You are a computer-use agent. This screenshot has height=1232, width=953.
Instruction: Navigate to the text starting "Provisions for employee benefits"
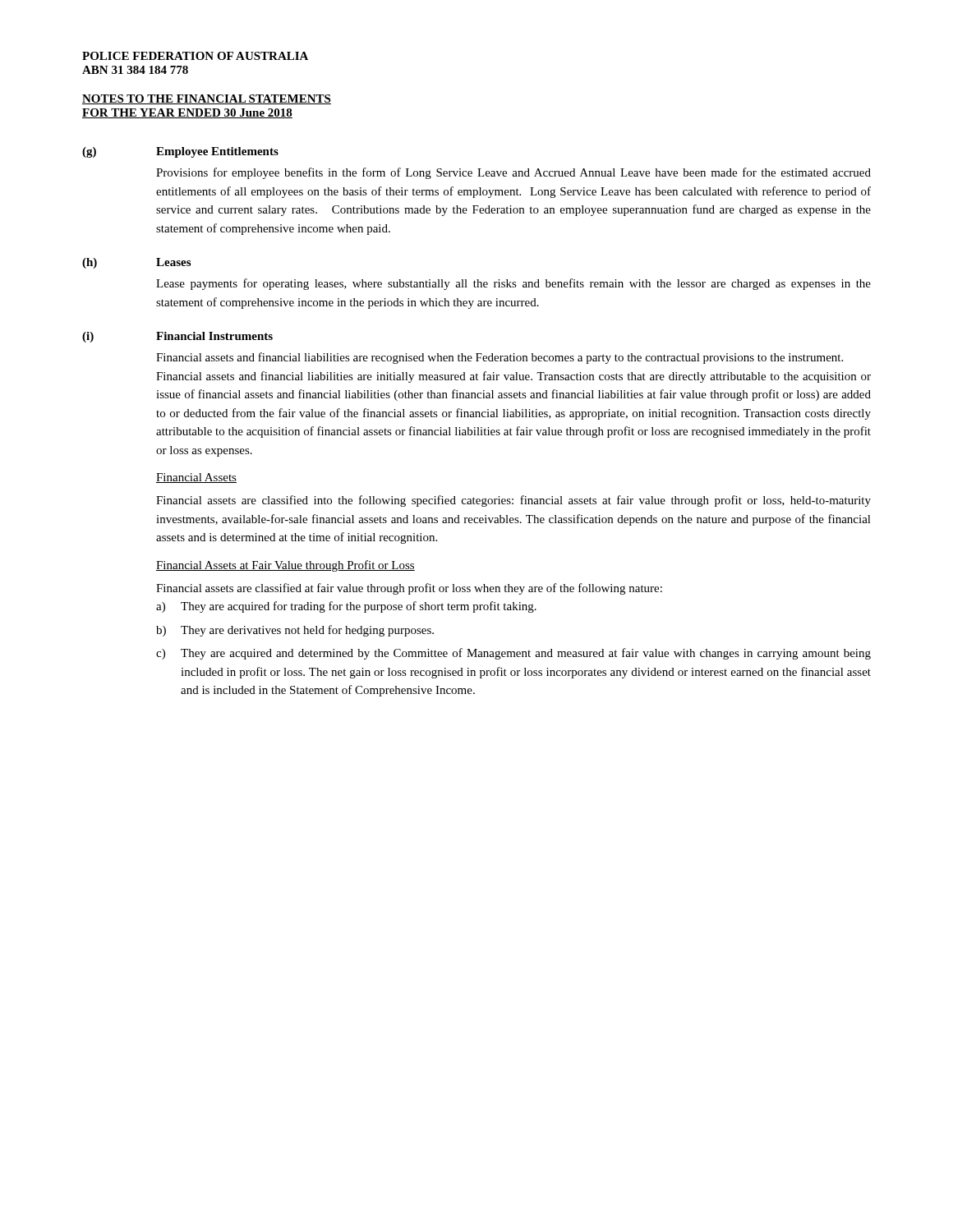(x=513, y=200)
